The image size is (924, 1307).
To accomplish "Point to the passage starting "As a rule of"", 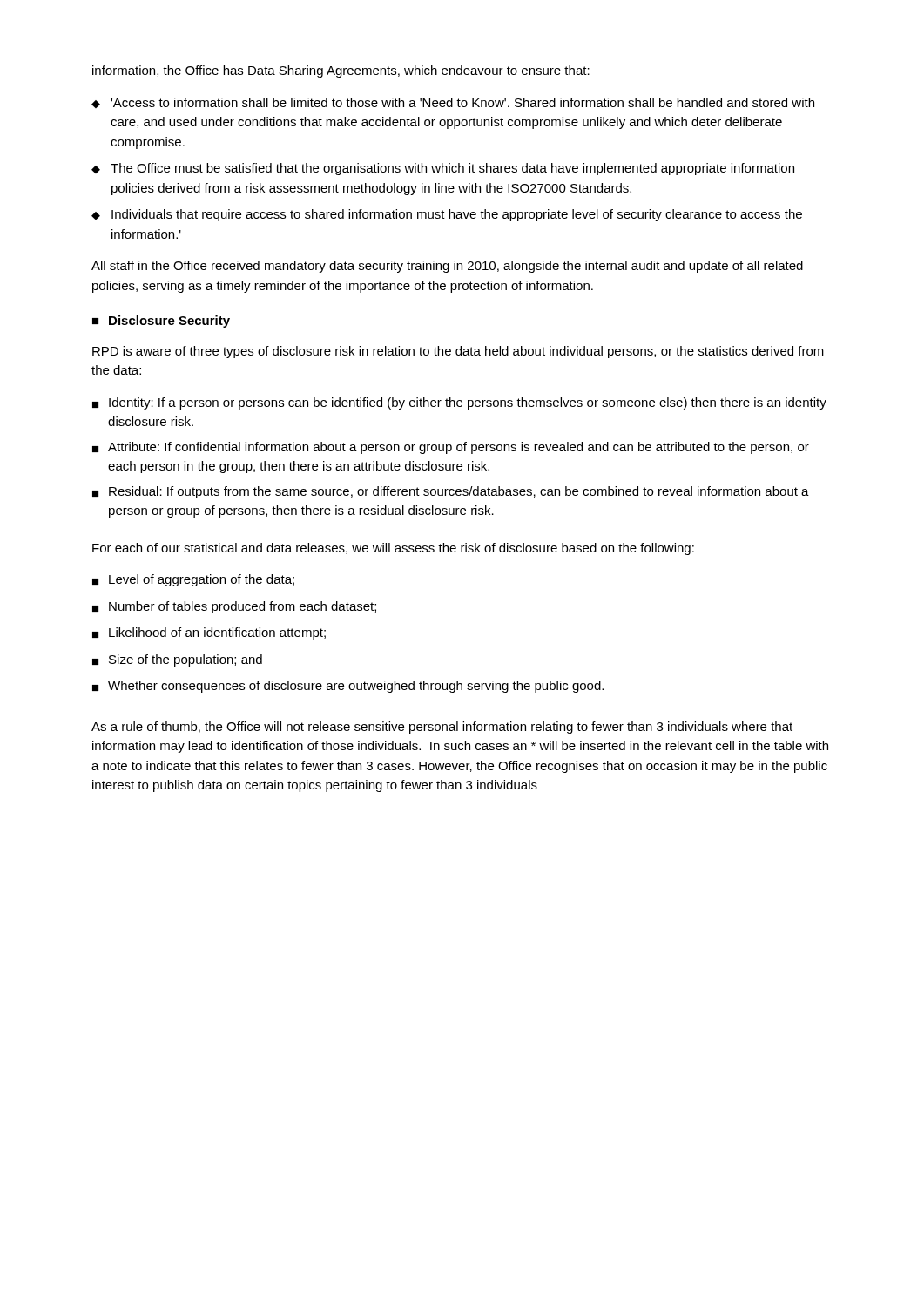I will point(460,755).
